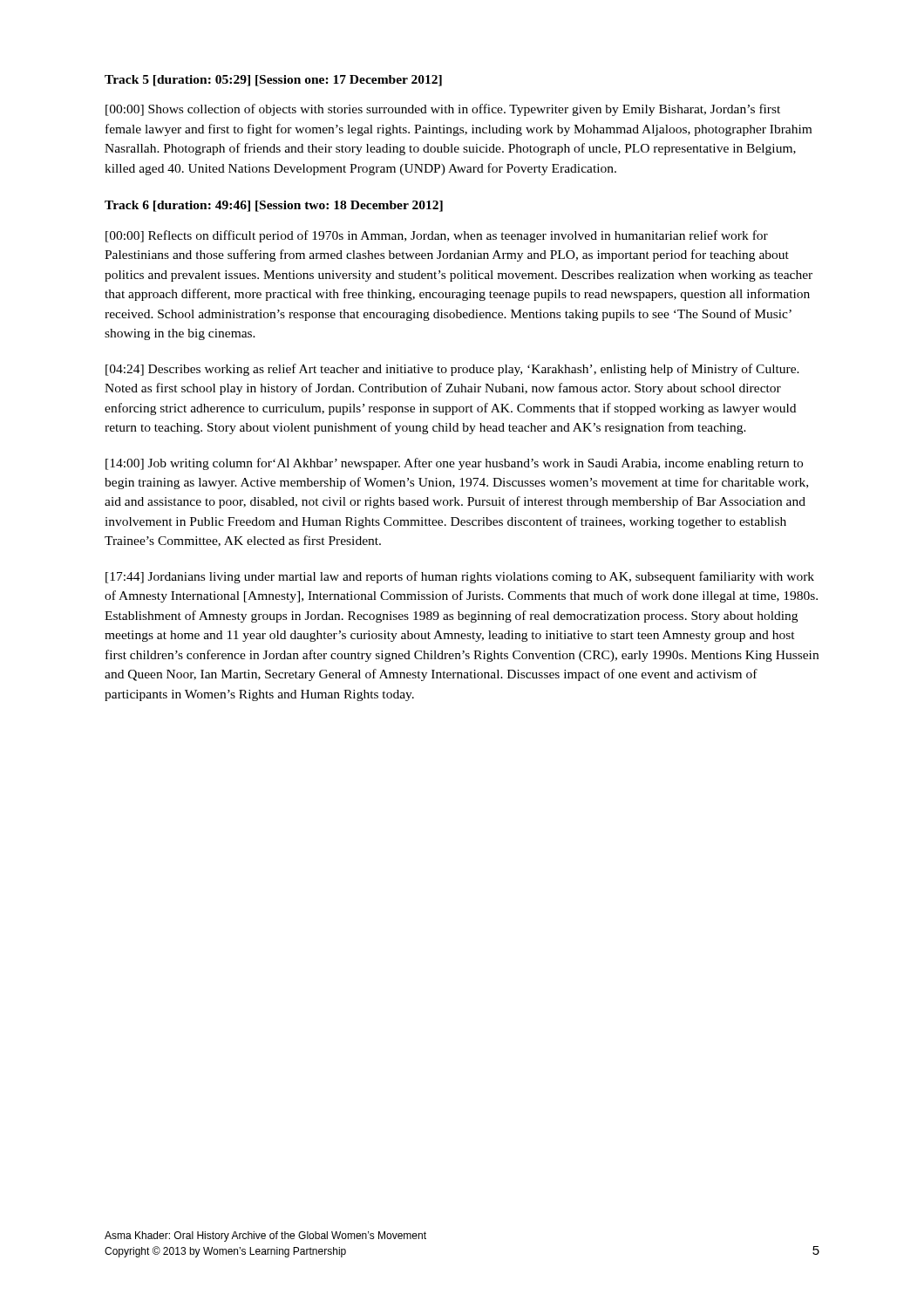Find the section header containing "Track 5 [duration:"

274,79
